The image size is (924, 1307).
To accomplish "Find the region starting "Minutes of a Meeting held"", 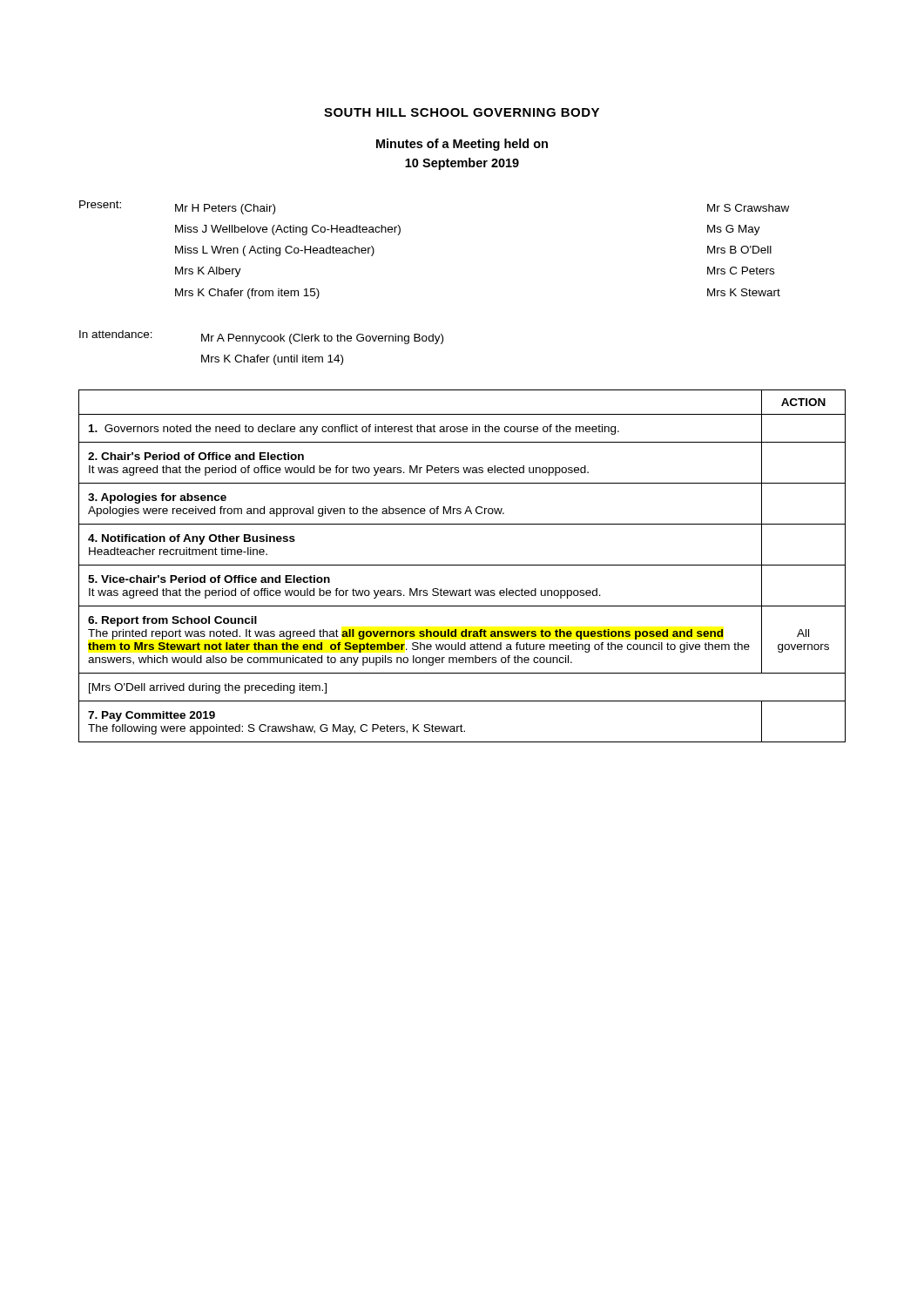I will click(x=462, y=154).
